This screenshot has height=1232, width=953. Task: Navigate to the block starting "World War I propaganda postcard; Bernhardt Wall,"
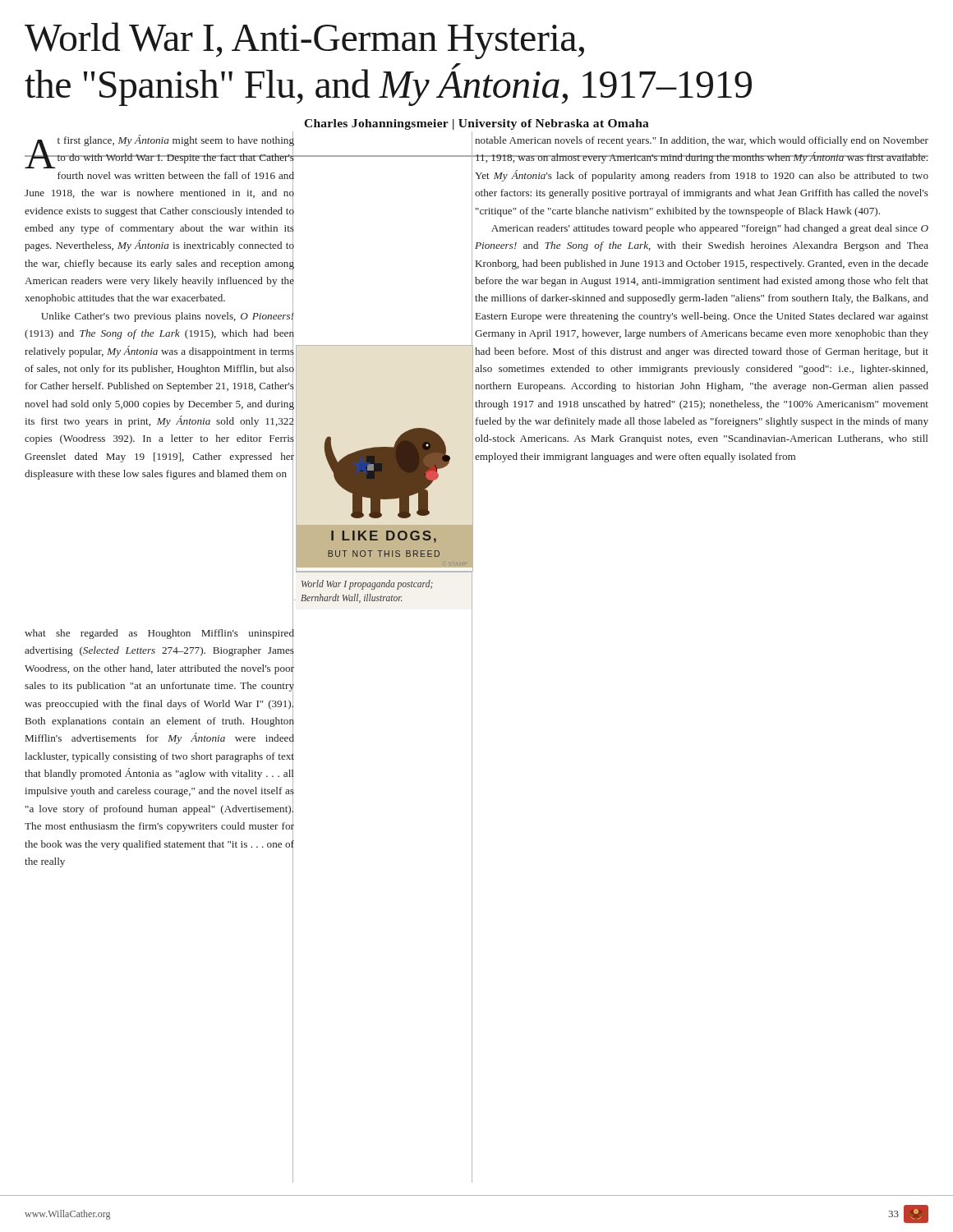[x=384, y=591]
